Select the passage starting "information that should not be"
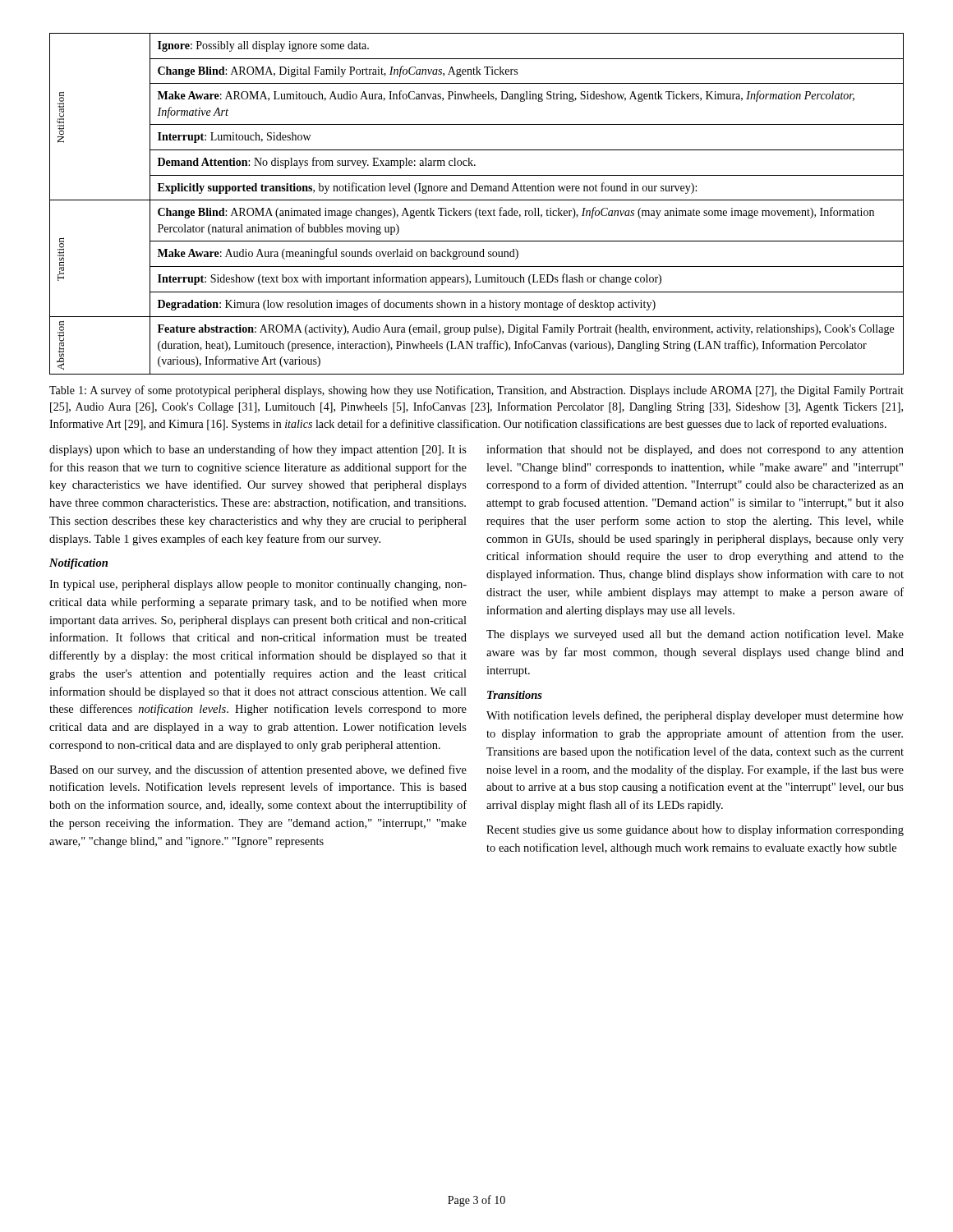953x1232 pixels. (695, 530)
